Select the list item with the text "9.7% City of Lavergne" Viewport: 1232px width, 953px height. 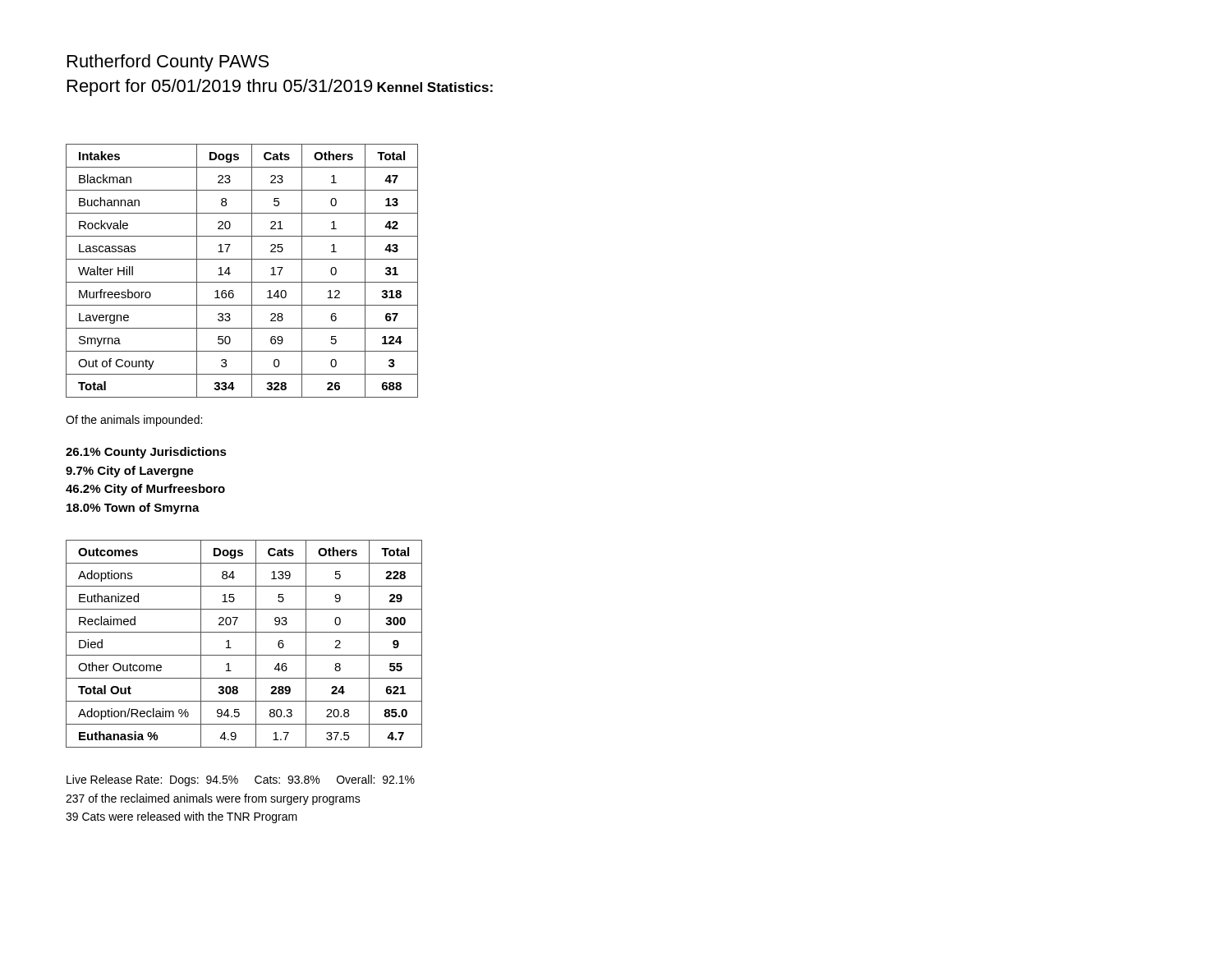click(130, 470)
